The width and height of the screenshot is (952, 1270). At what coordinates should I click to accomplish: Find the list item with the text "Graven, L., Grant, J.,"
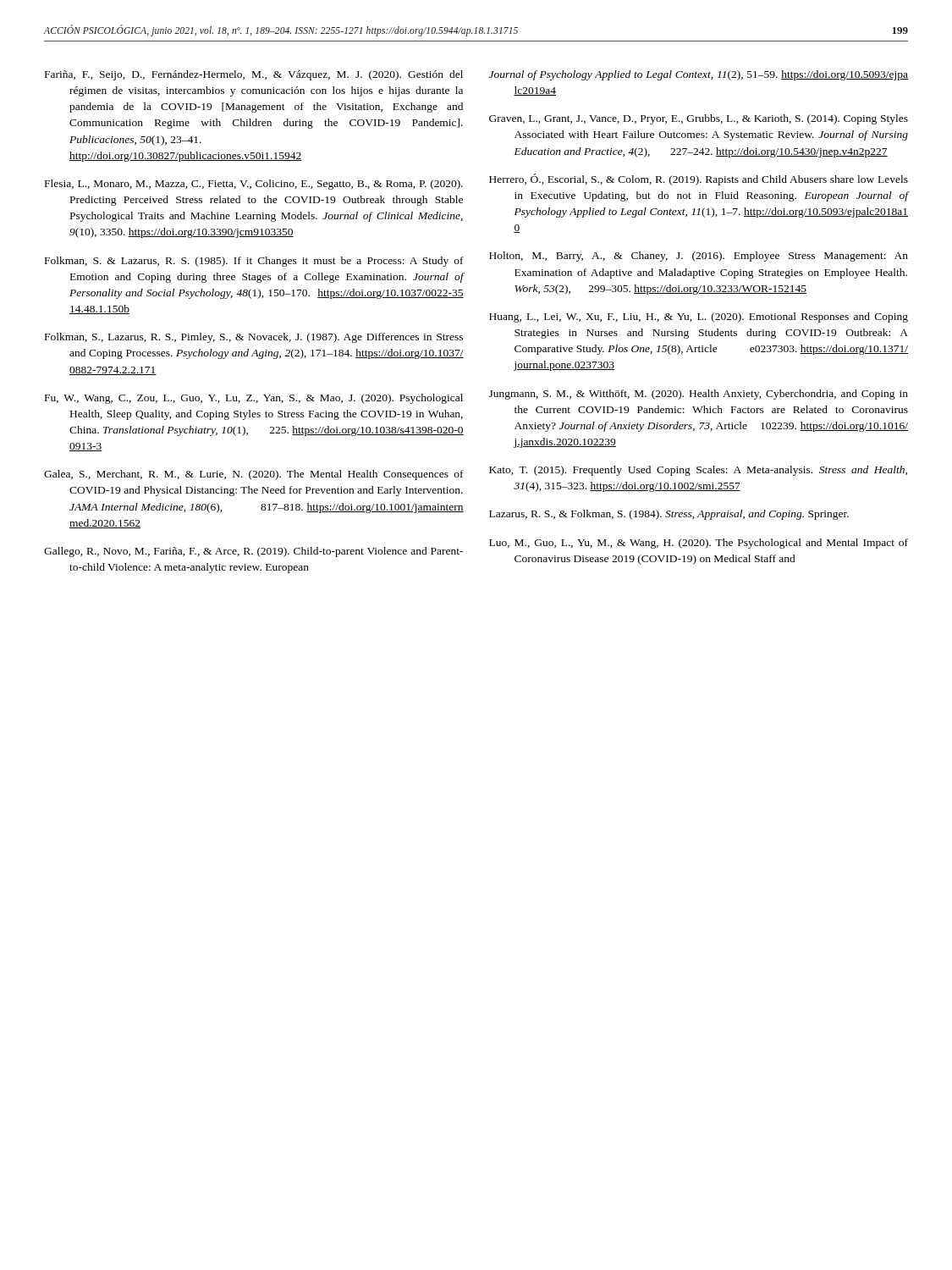coord(698,135)
